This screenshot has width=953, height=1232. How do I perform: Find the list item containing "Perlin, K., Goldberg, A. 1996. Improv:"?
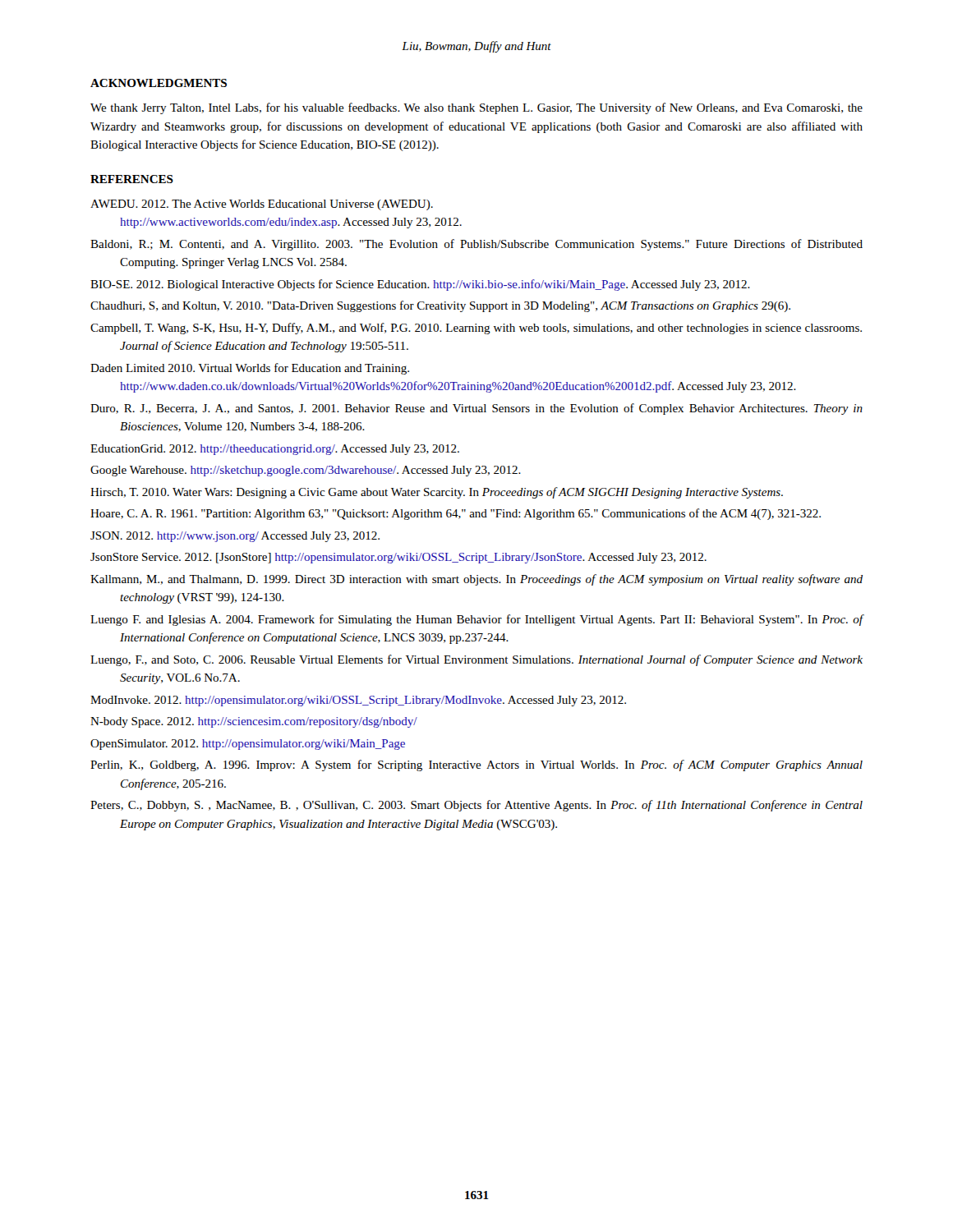(x=476, y=774)
